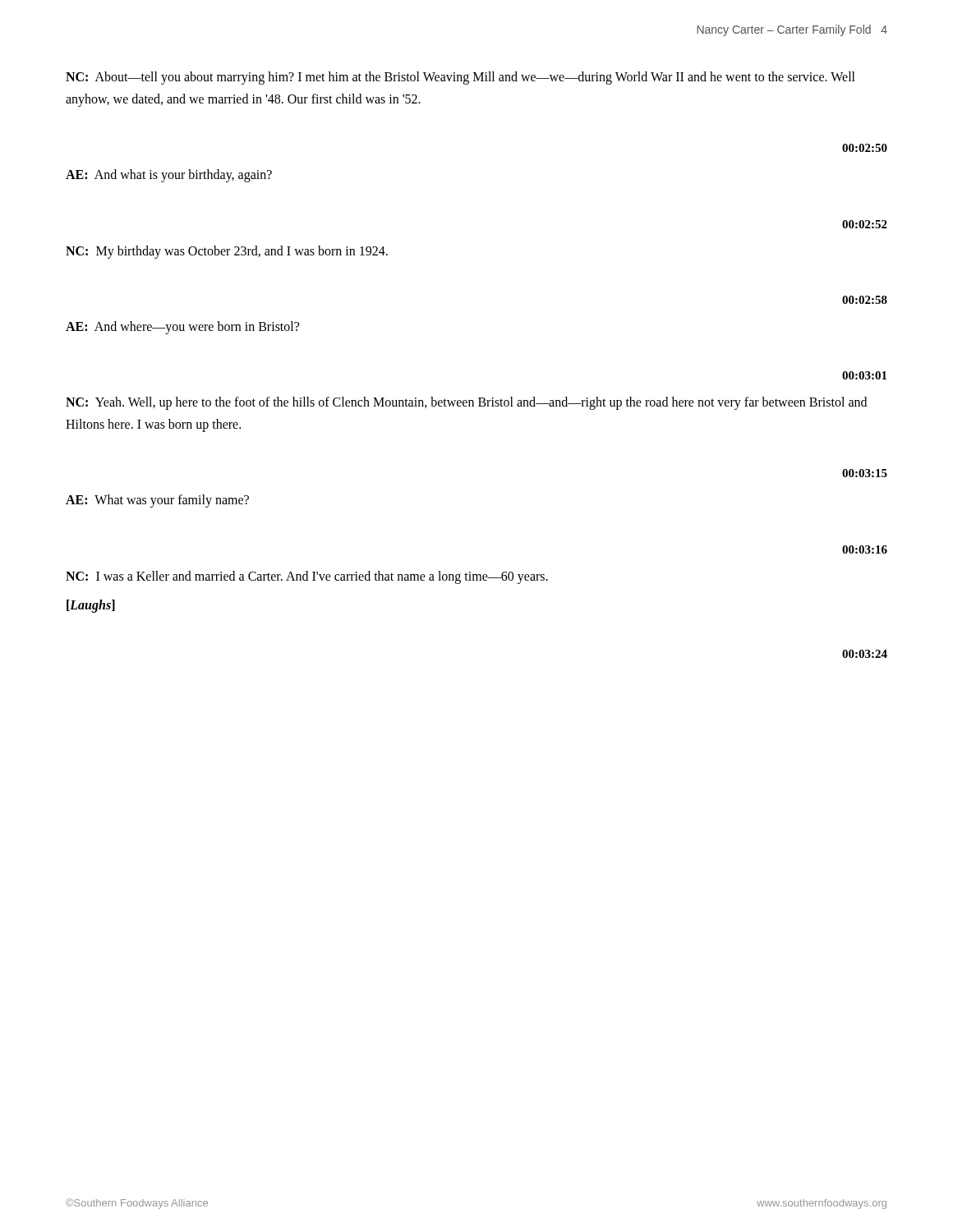Locate the block of text that opens with "NC: I was a Keller and married"
Viewport: 953px width, 1232px height.
pyautogui.click(x=307, y=576)
